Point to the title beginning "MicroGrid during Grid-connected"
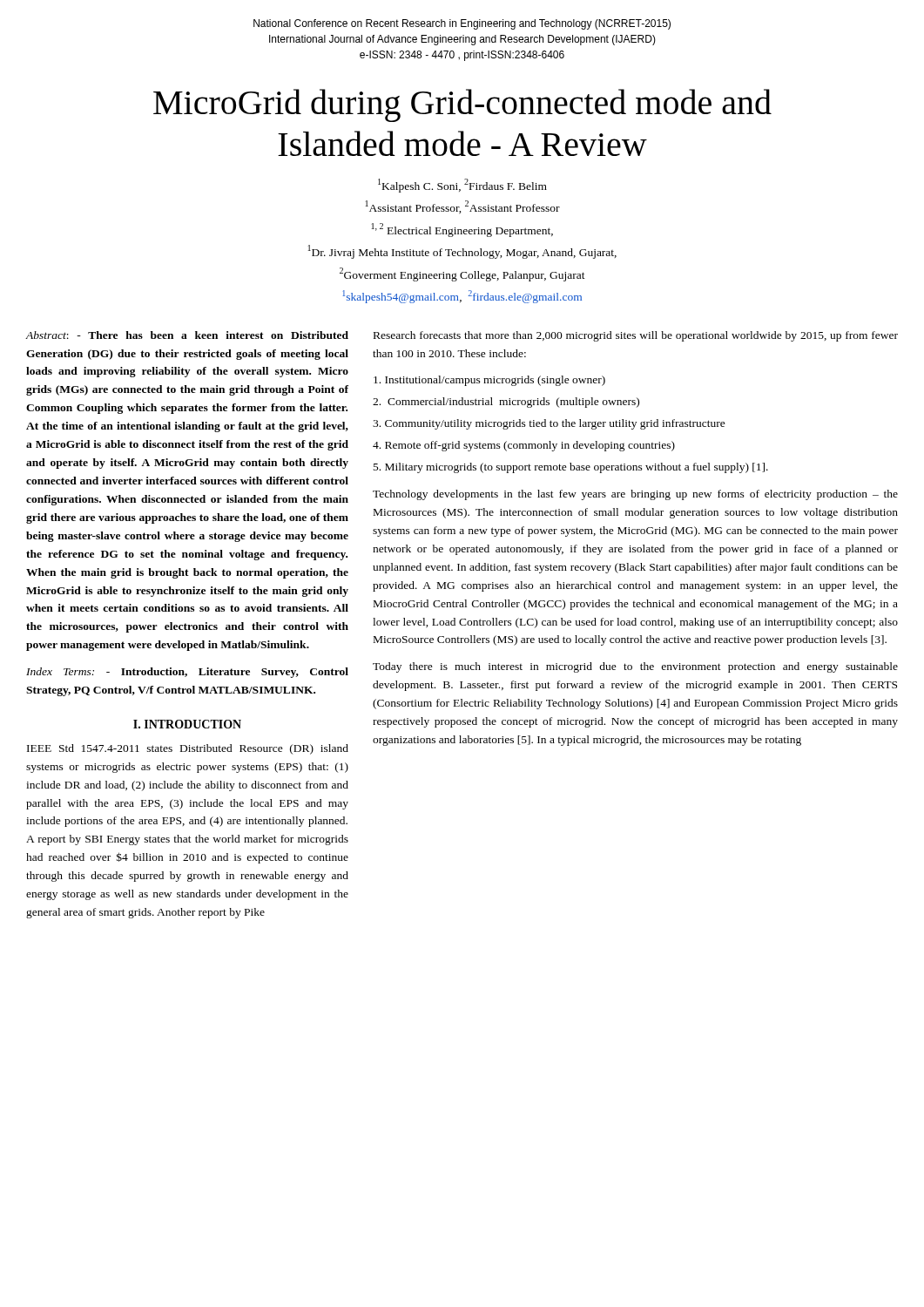The width and height of the screenshot is (924, 1307). [462, 124]
